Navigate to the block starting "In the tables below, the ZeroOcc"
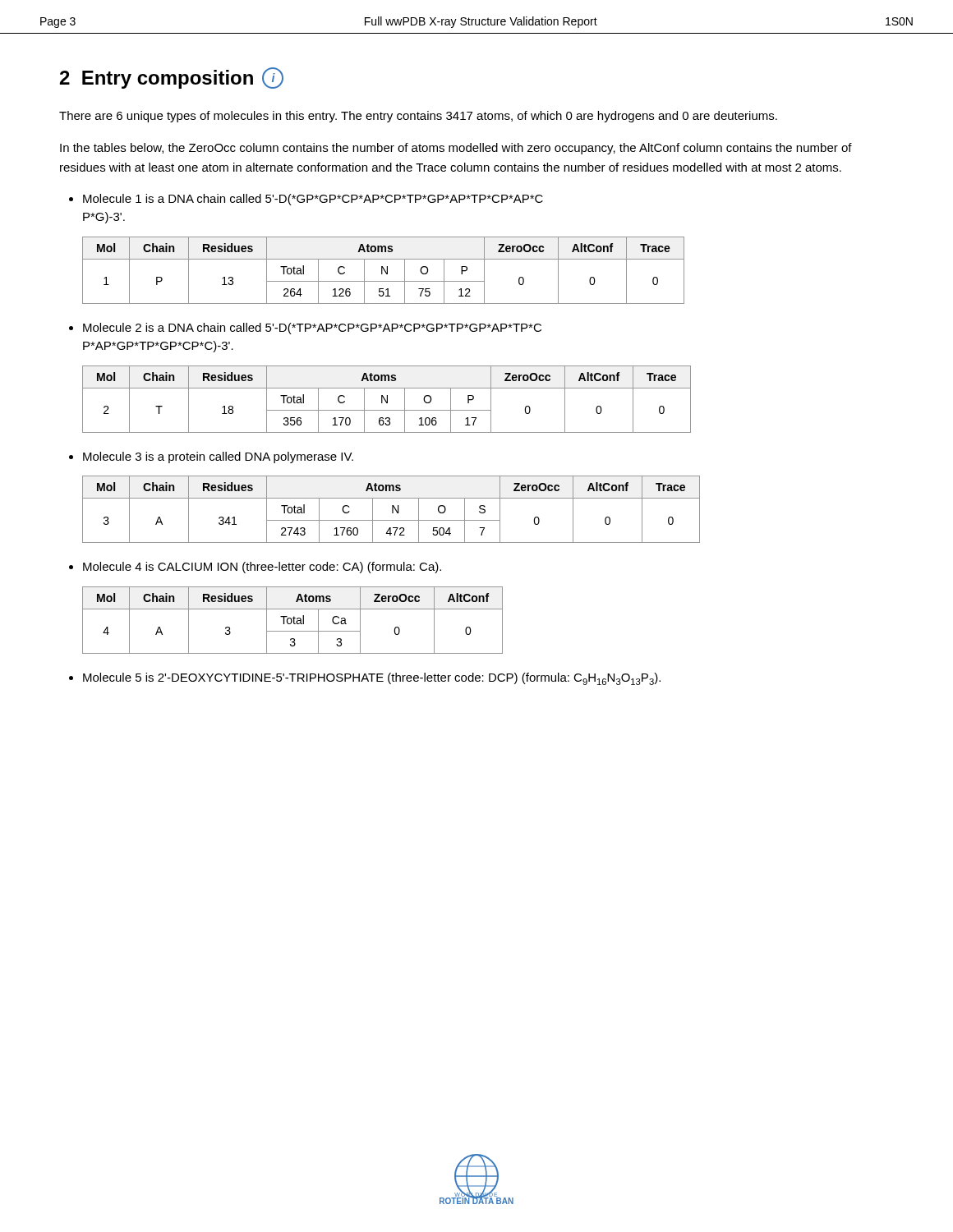 coord(476,157)
